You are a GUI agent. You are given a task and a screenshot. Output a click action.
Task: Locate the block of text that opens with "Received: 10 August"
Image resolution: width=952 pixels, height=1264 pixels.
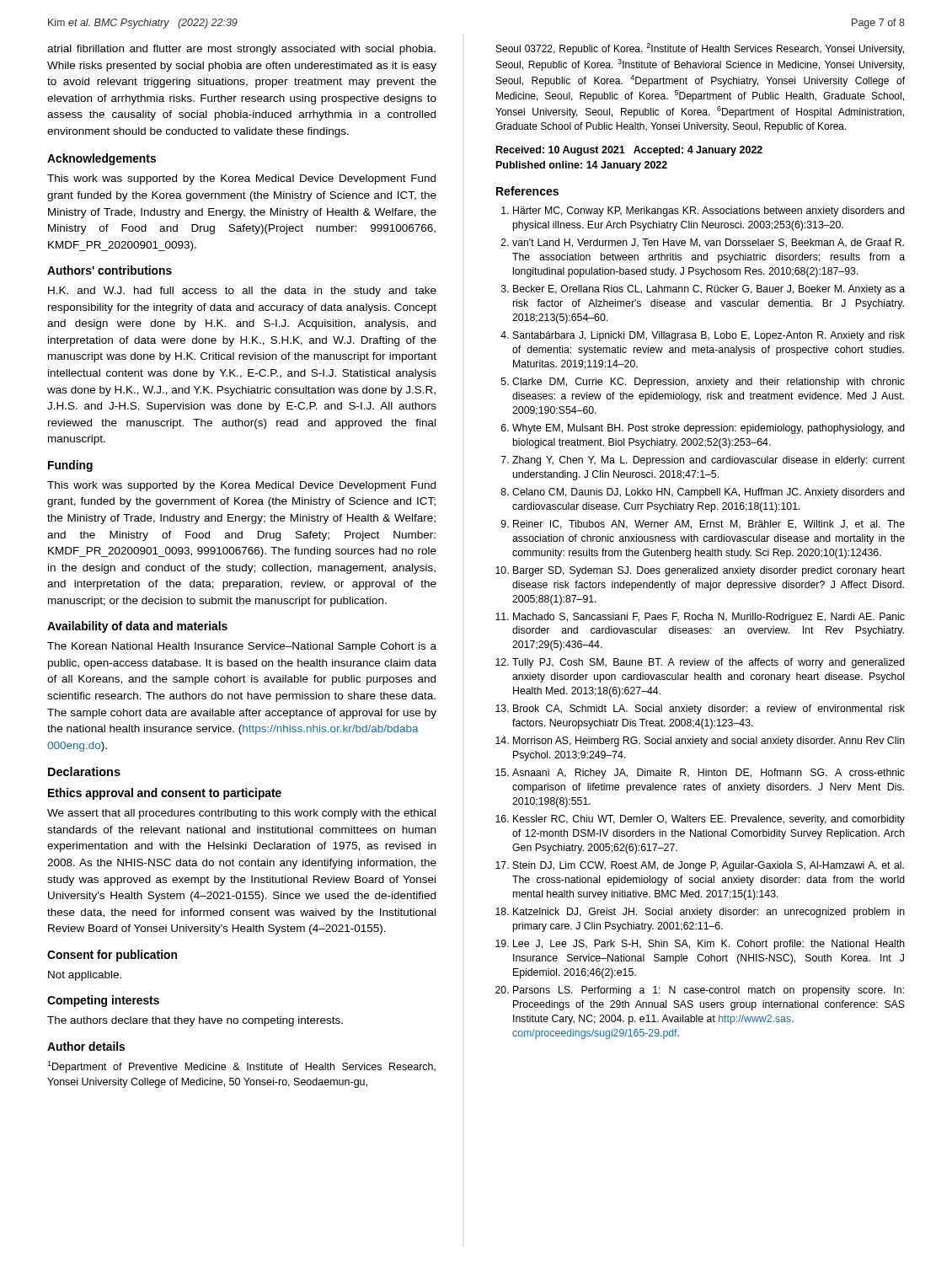700,157
